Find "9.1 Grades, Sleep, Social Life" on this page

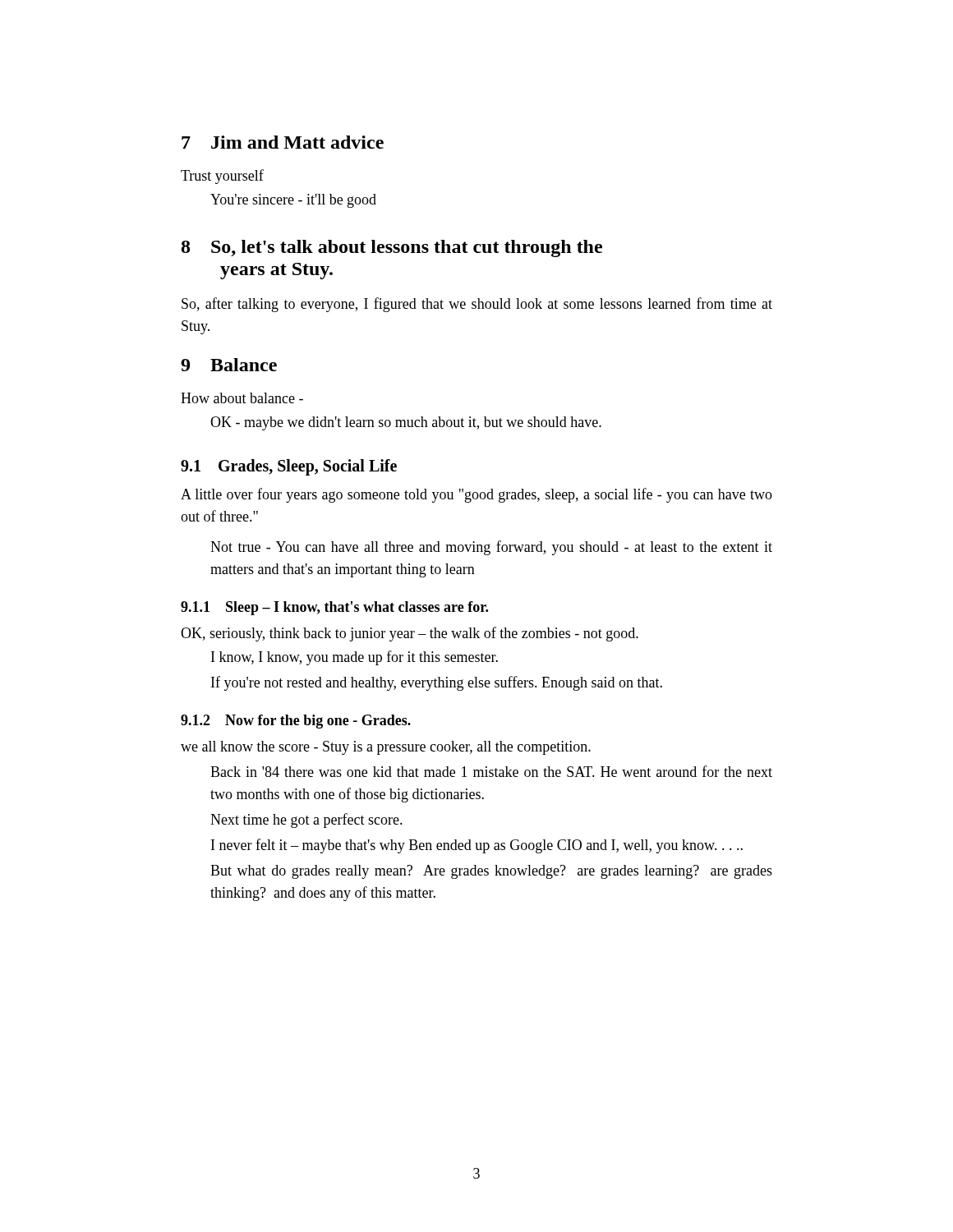click(289, 467)
